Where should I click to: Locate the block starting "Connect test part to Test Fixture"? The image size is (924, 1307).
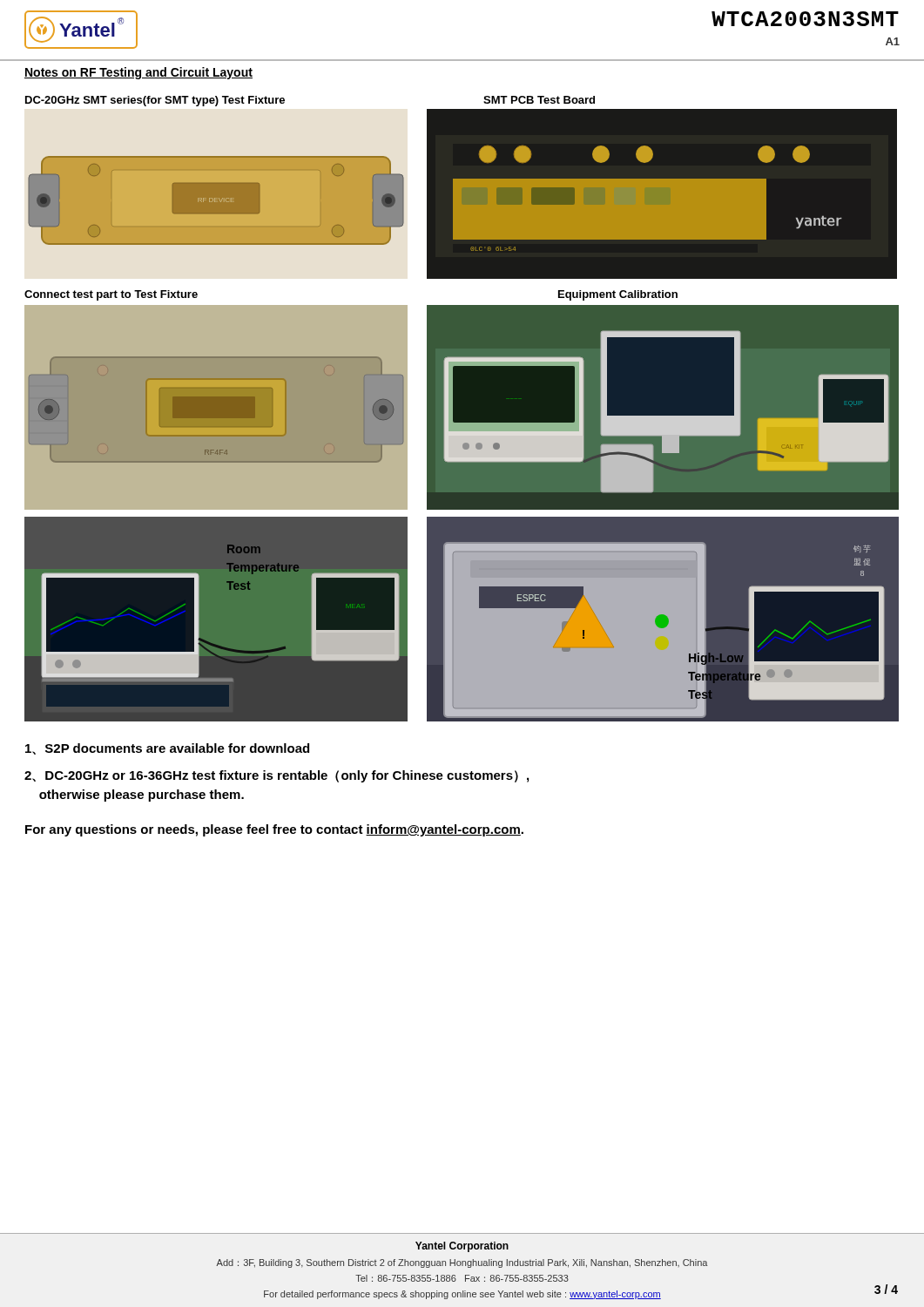tap(111, 294)
